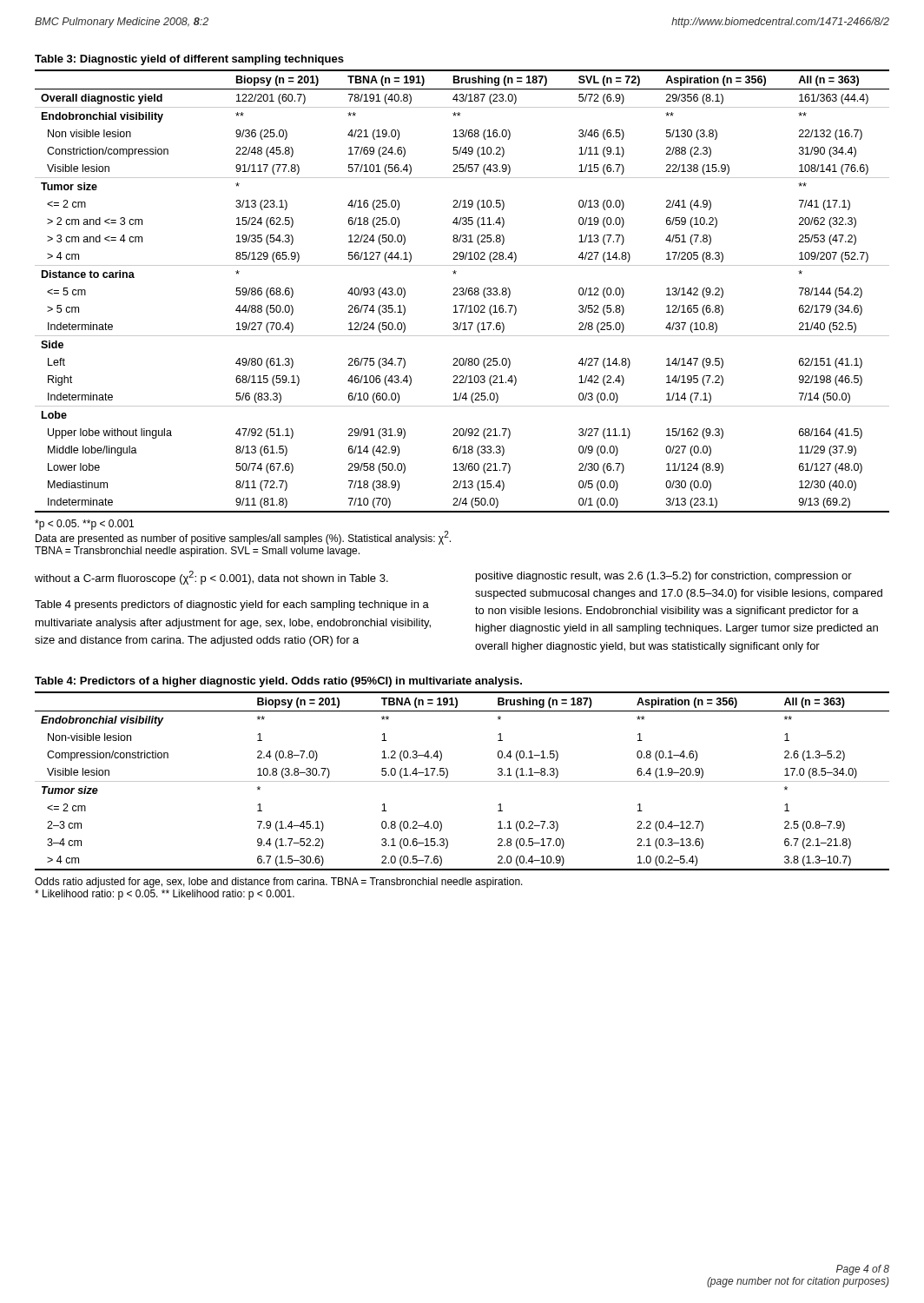Click on the element starting "Table 4: Predictors"

coord(279,680)
